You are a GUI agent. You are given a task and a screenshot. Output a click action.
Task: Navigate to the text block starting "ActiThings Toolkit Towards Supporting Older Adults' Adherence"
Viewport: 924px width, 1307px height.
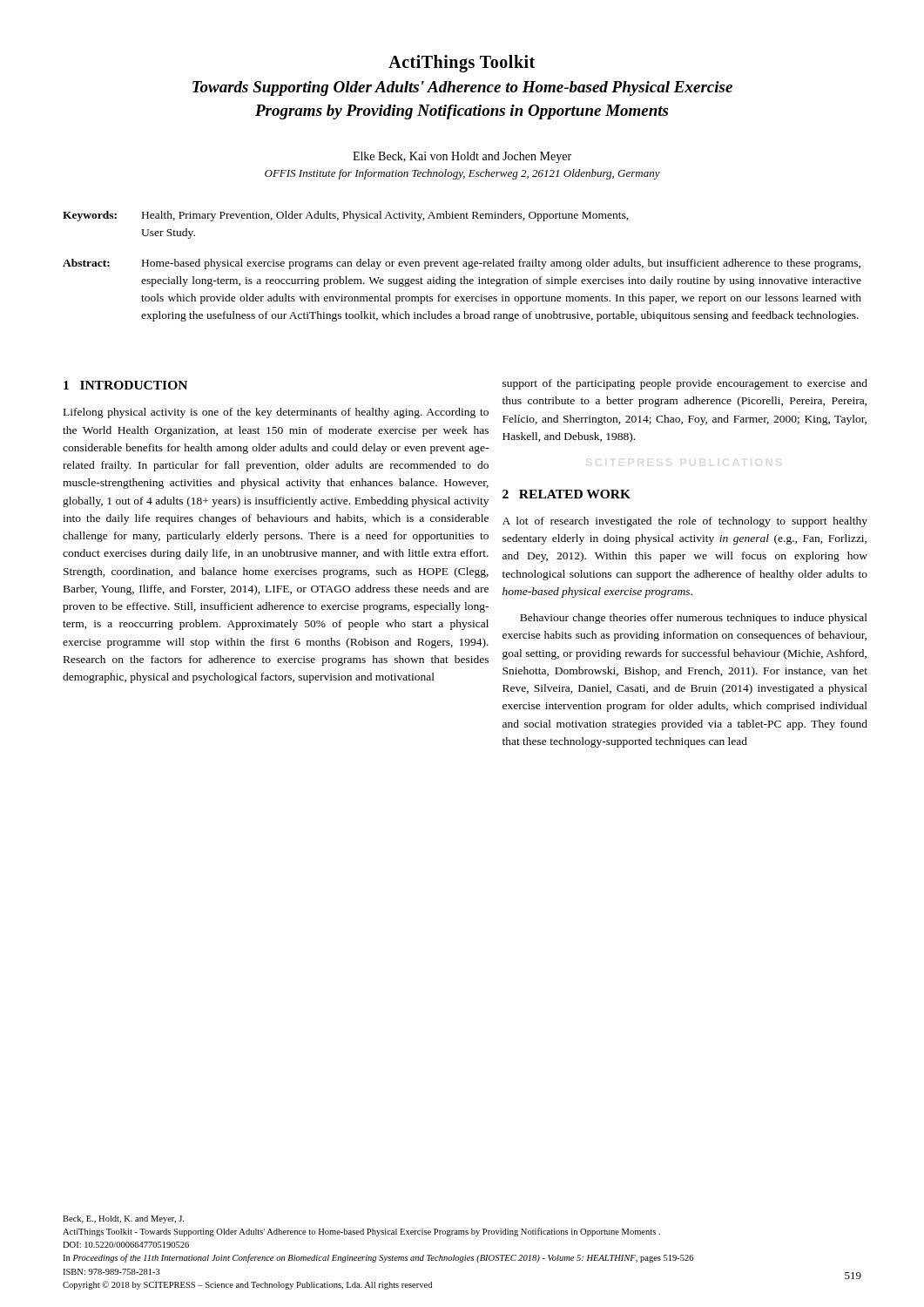[x=462, y=87]
